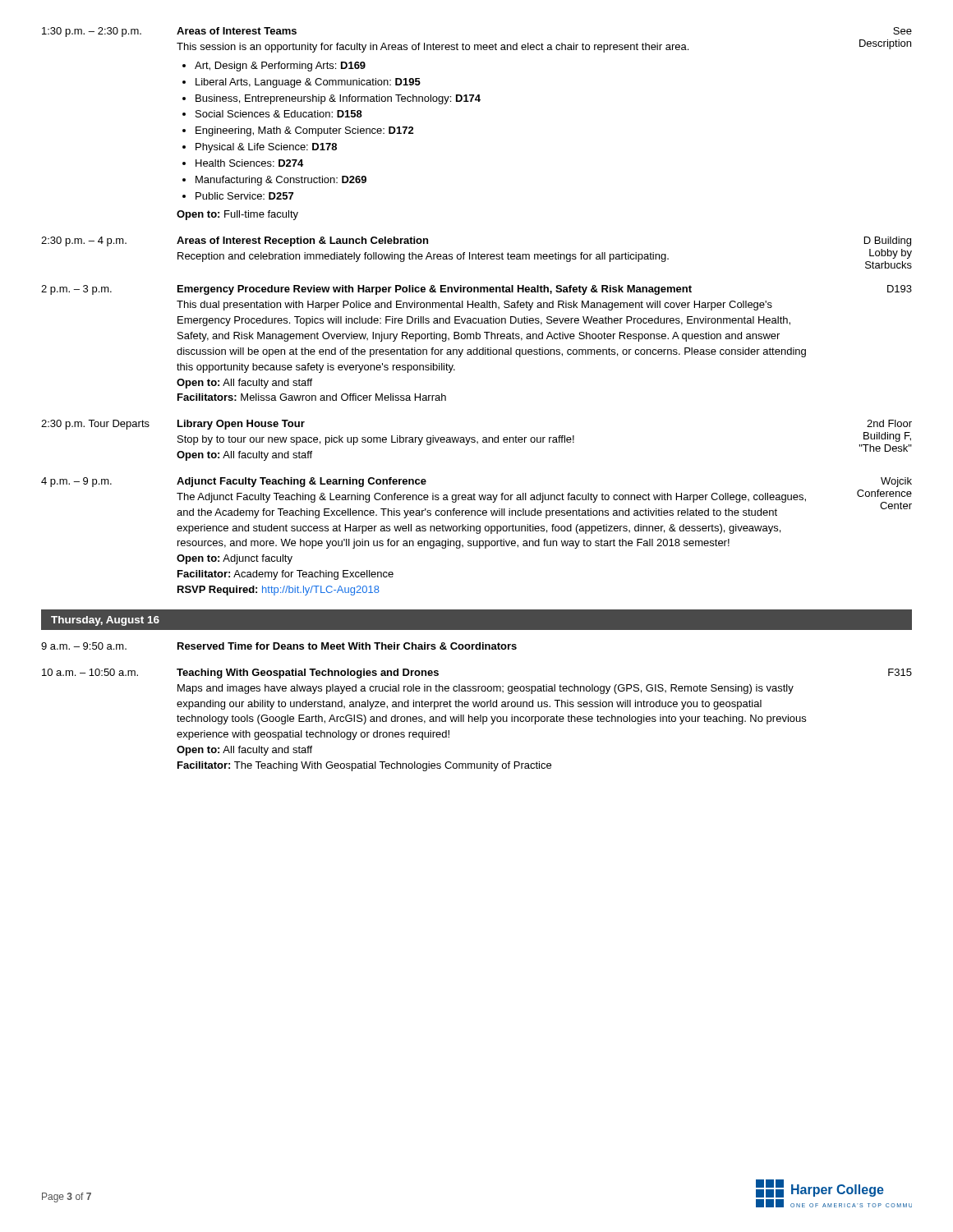Screen dimensions: 1232x953
Task: Click the section header that begins "Adjunct Faculty Teaching"
Action: click(301, 481)
